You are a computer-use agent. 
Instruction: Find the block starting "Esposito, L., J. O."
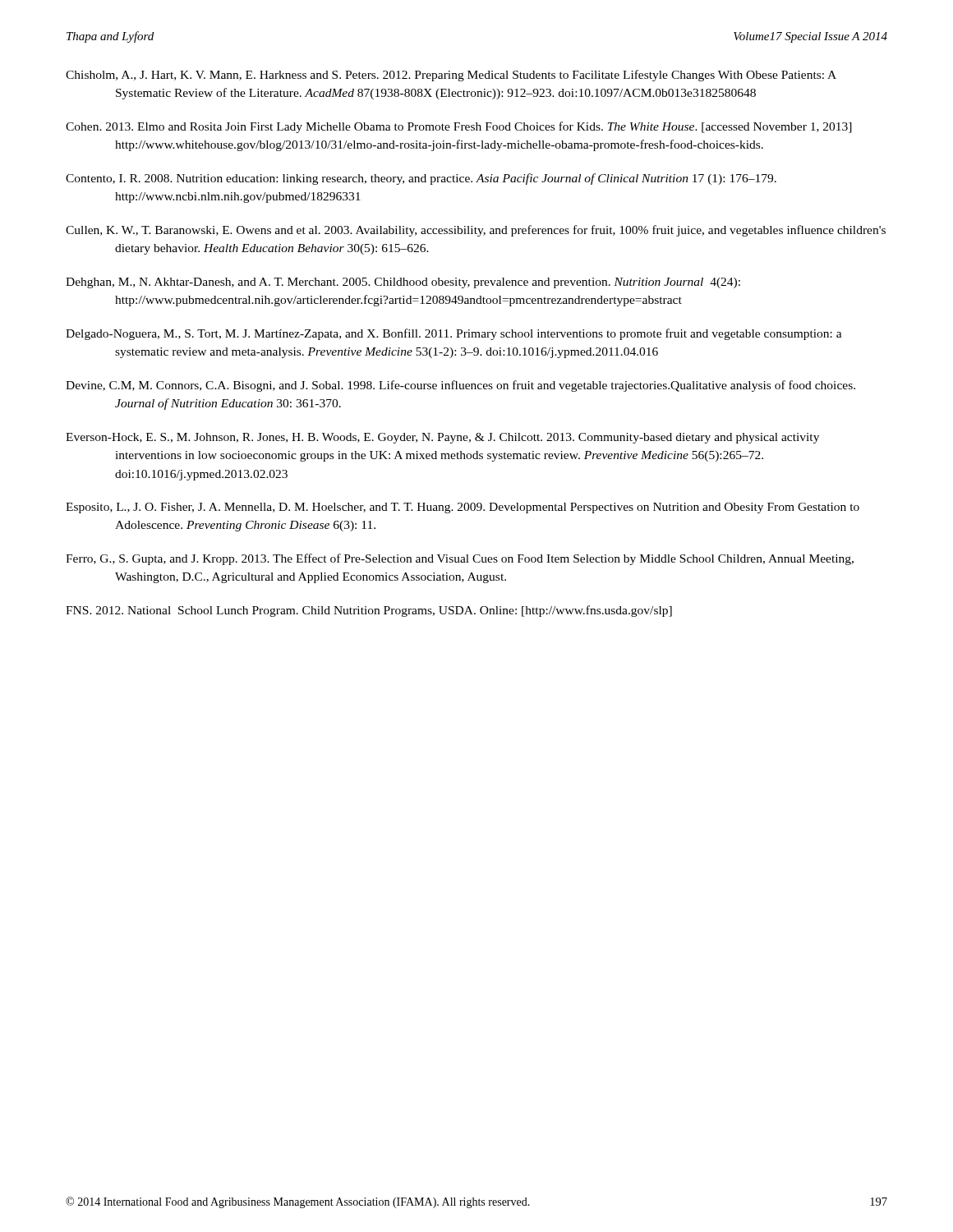pyautogui.click(x=463, y=516)
